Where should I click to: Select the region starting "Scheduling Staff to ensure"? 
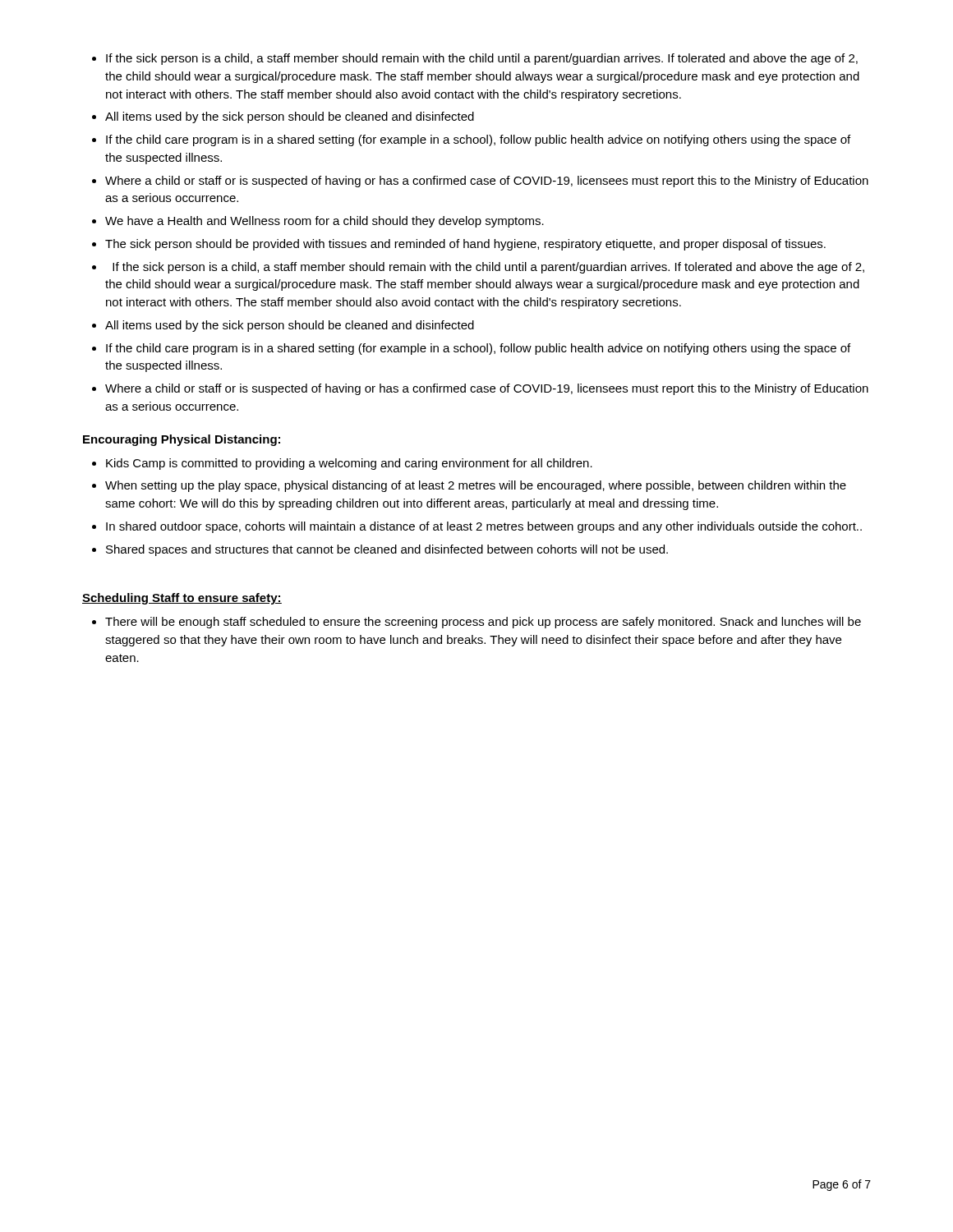pyautogui.click(x=182, y=598)
